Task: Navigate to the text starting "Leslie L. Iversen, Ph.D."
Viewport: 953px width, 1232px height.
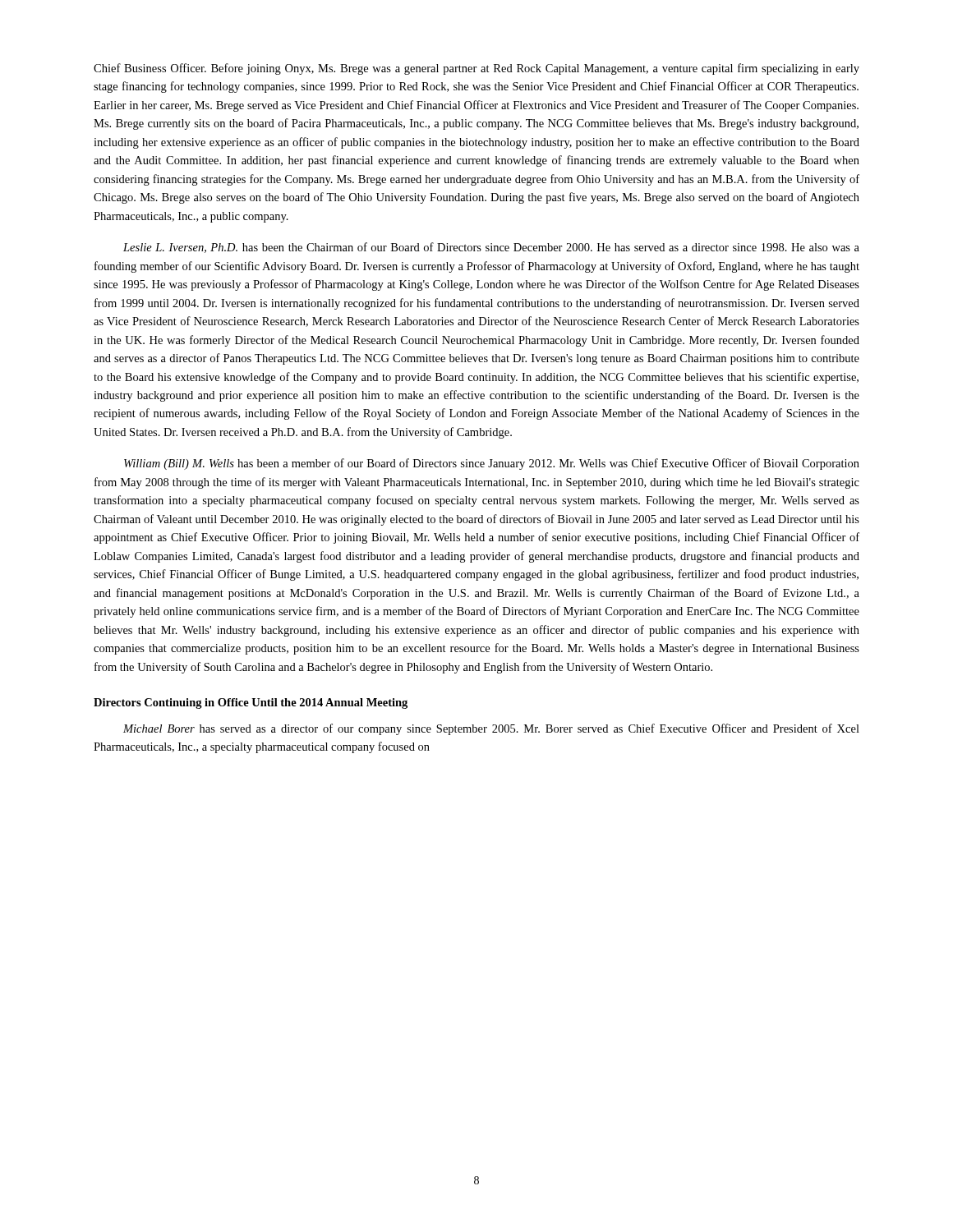Action: [476, 340]
